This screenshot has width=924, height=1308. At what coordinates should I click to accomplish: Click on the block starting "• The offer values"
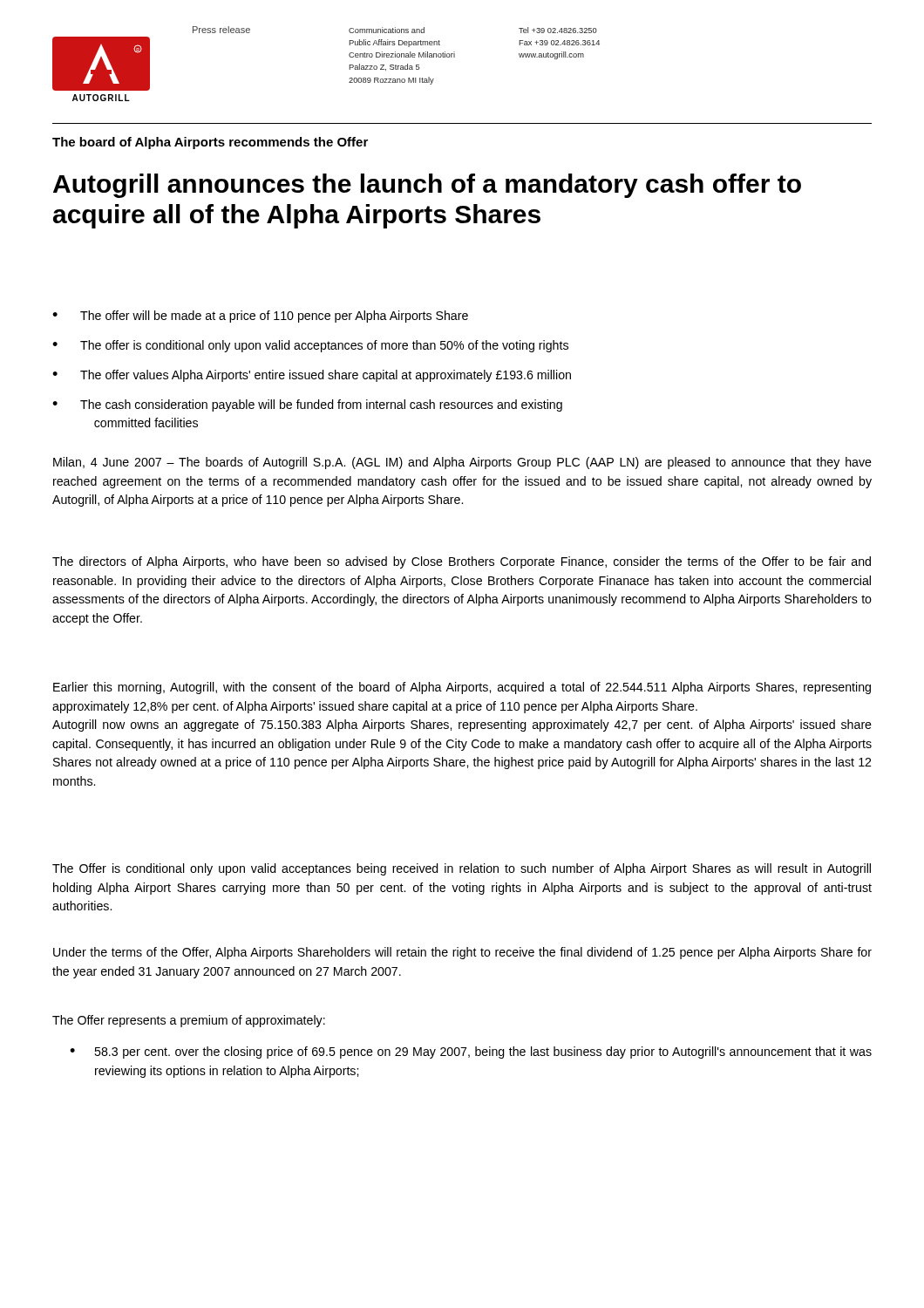(312, 375)
